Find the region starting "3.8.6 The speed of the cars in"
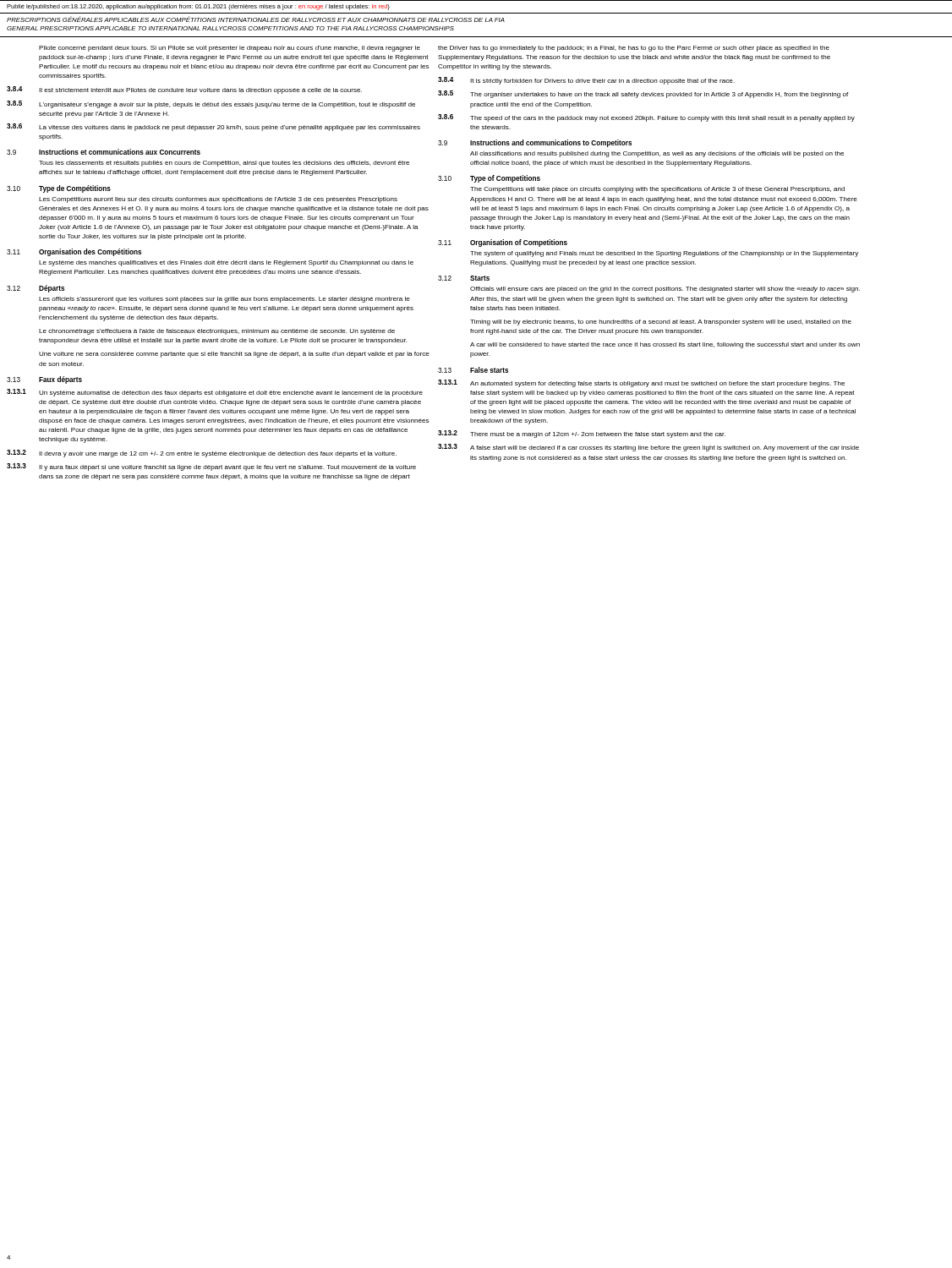 click(x=649, y=122)
